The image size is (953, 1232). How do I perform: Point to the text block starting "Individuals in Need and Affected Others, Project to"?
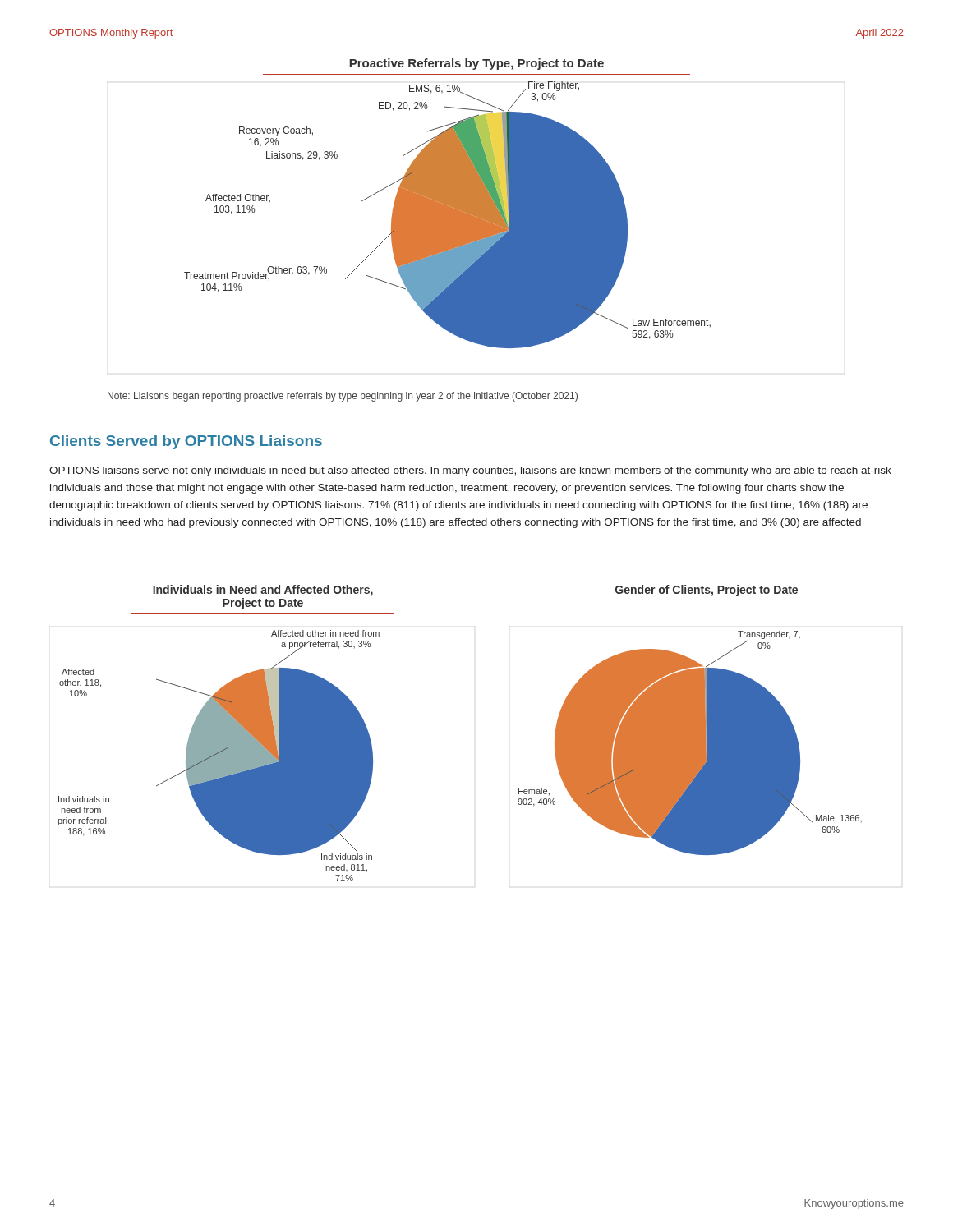click(263, 598)
